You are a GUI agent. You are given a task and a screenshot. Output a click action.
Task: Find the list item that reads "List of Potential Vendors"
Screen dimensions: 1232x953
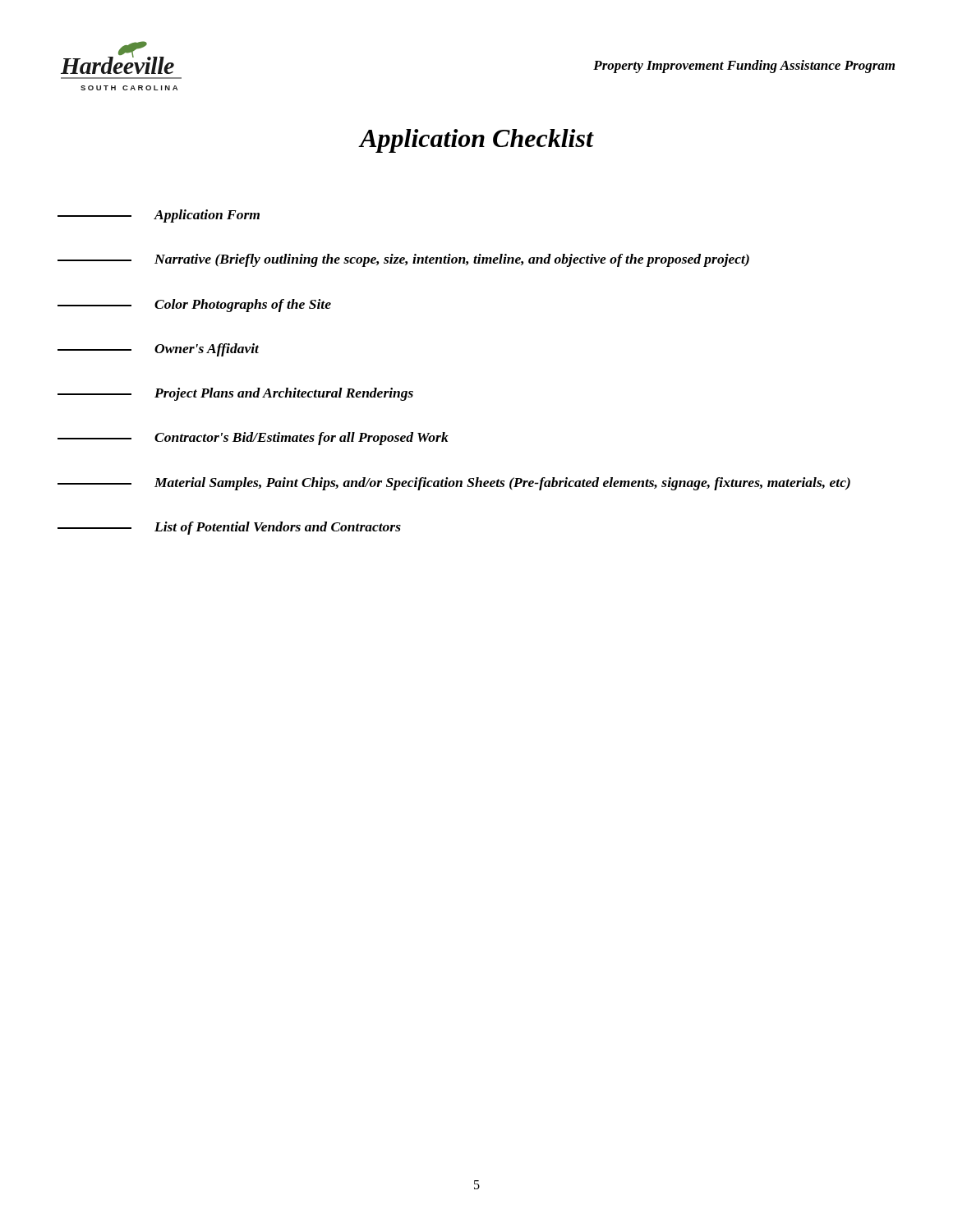(x=229, y=528)
